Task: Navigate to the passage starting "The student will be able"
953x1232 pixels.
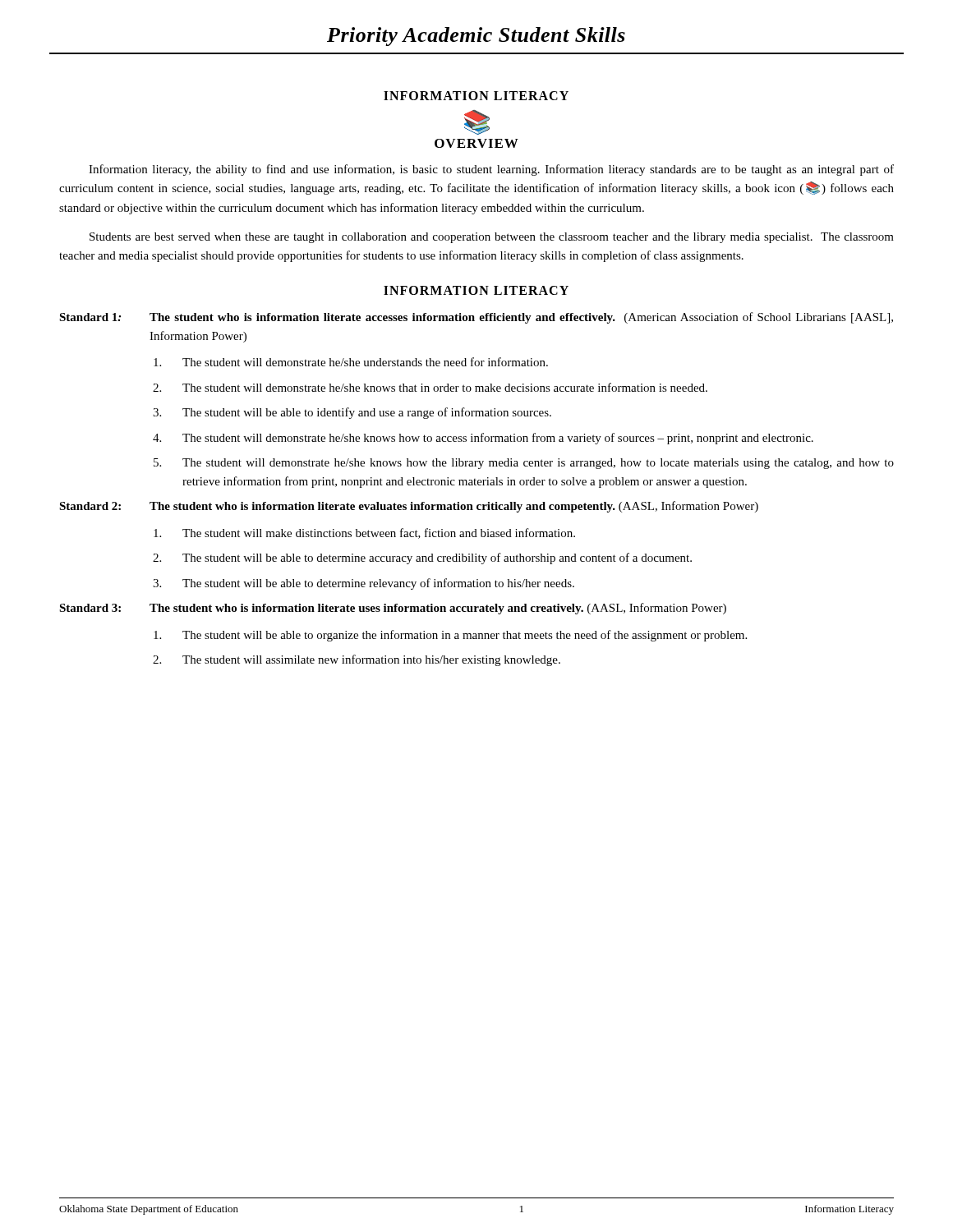Action: click(x=522, y=635)
